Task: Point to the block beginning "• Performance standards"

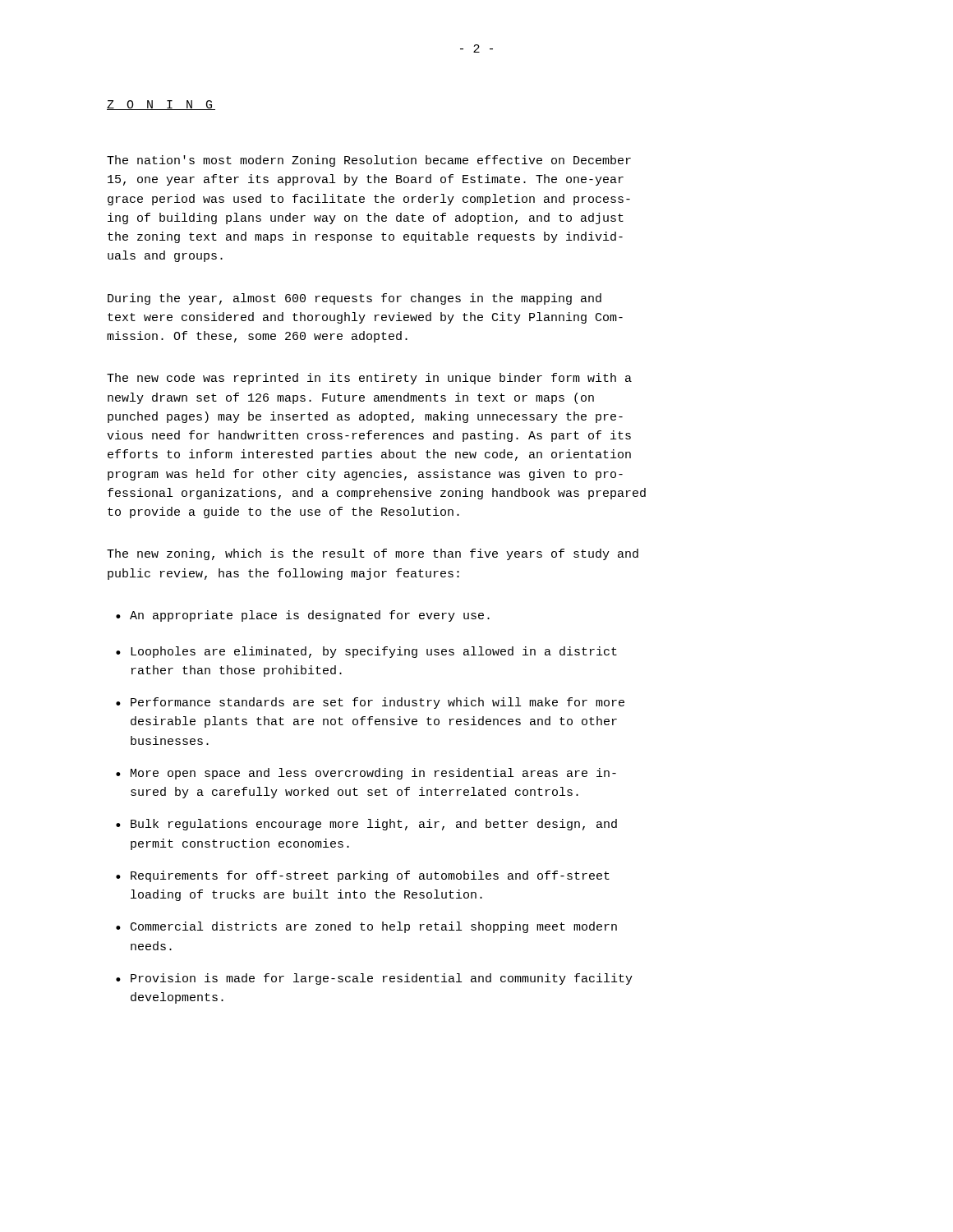Action: pyautogui.click(x=489, y=723)
